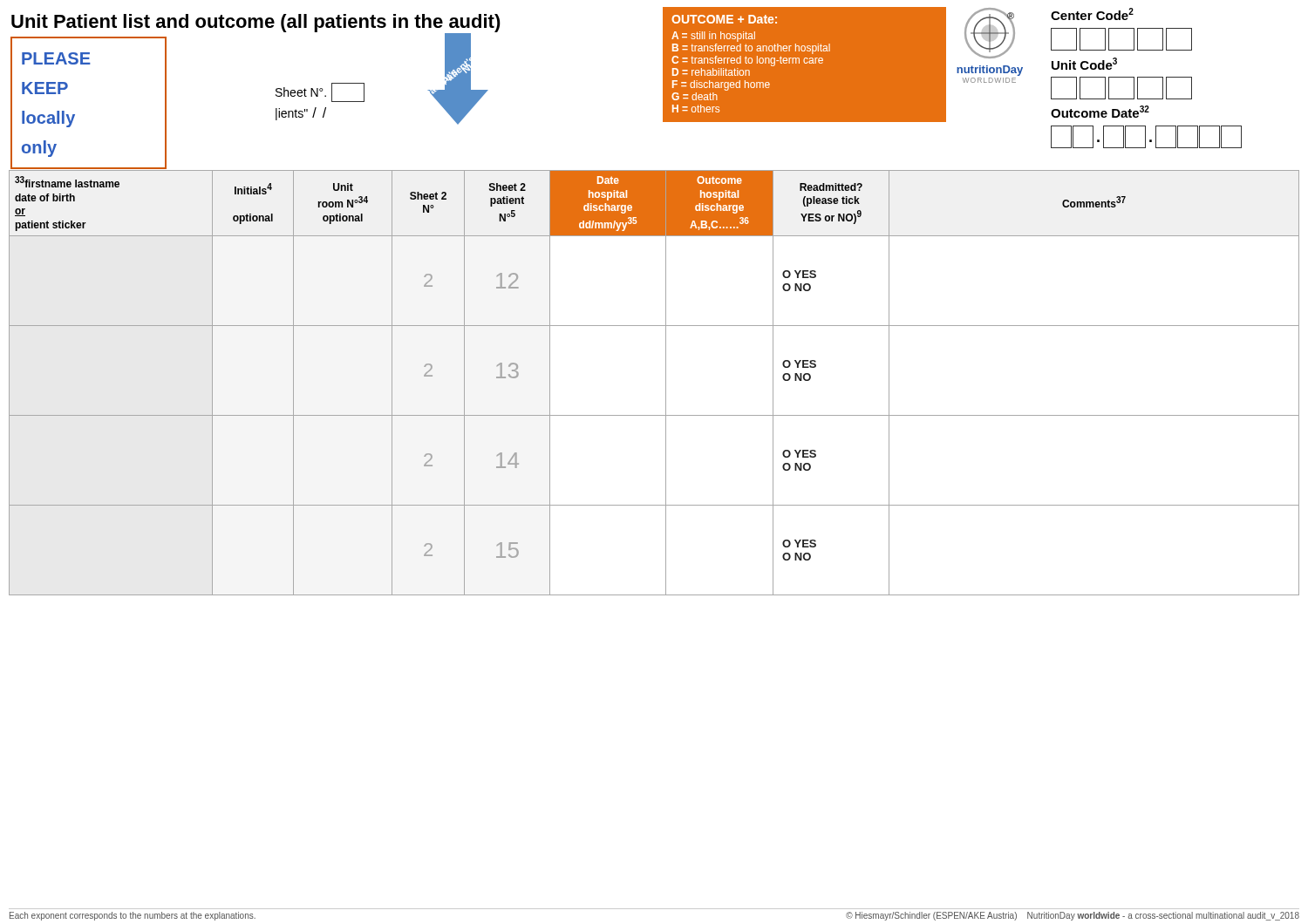The height and width of the screenshot is (924, 1308).
Task: Point to the block starting "PLEASE KEEP locally only"
Action: 56,103
